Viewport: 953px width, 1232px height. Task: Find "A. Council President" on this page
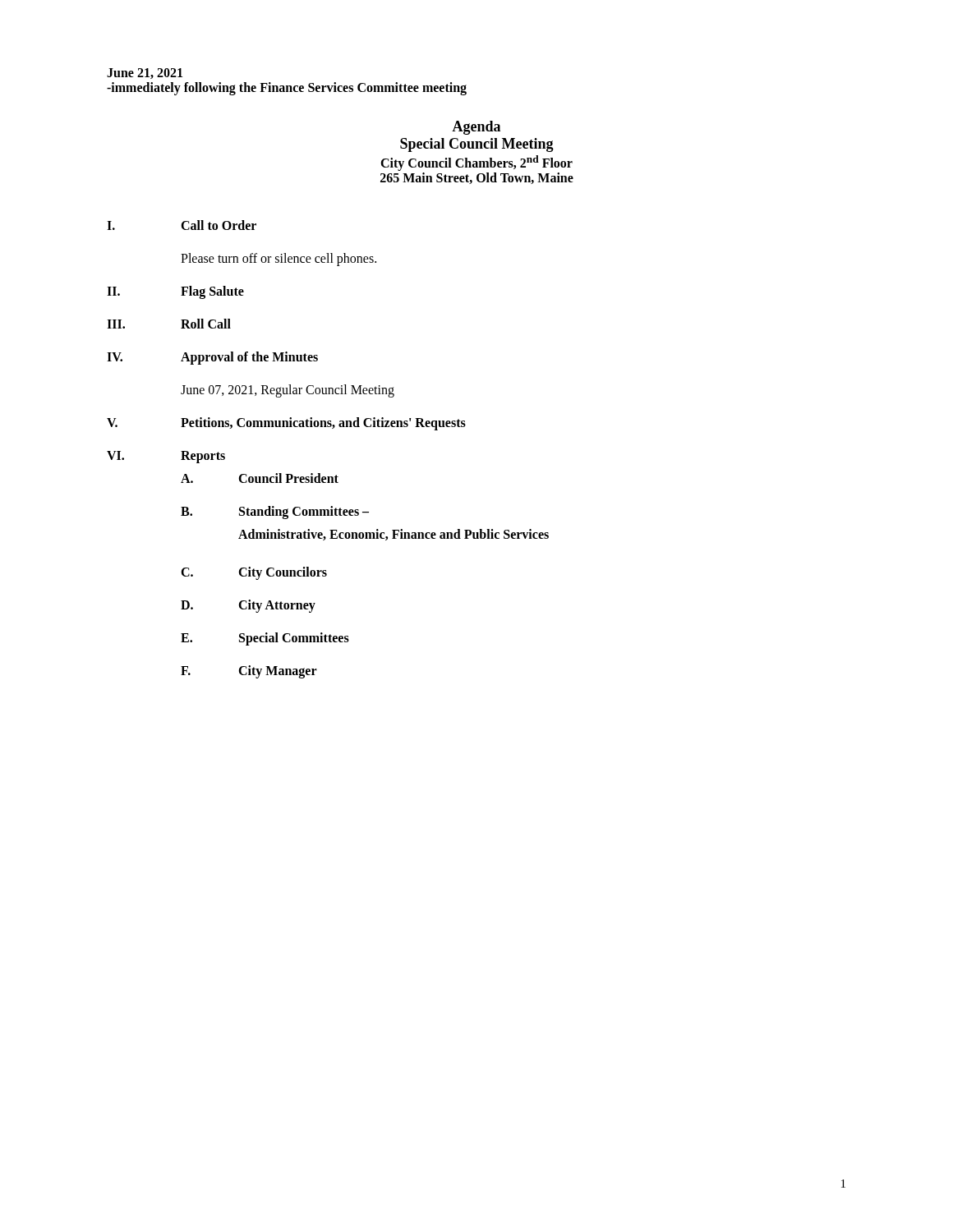tap(260, 479)
